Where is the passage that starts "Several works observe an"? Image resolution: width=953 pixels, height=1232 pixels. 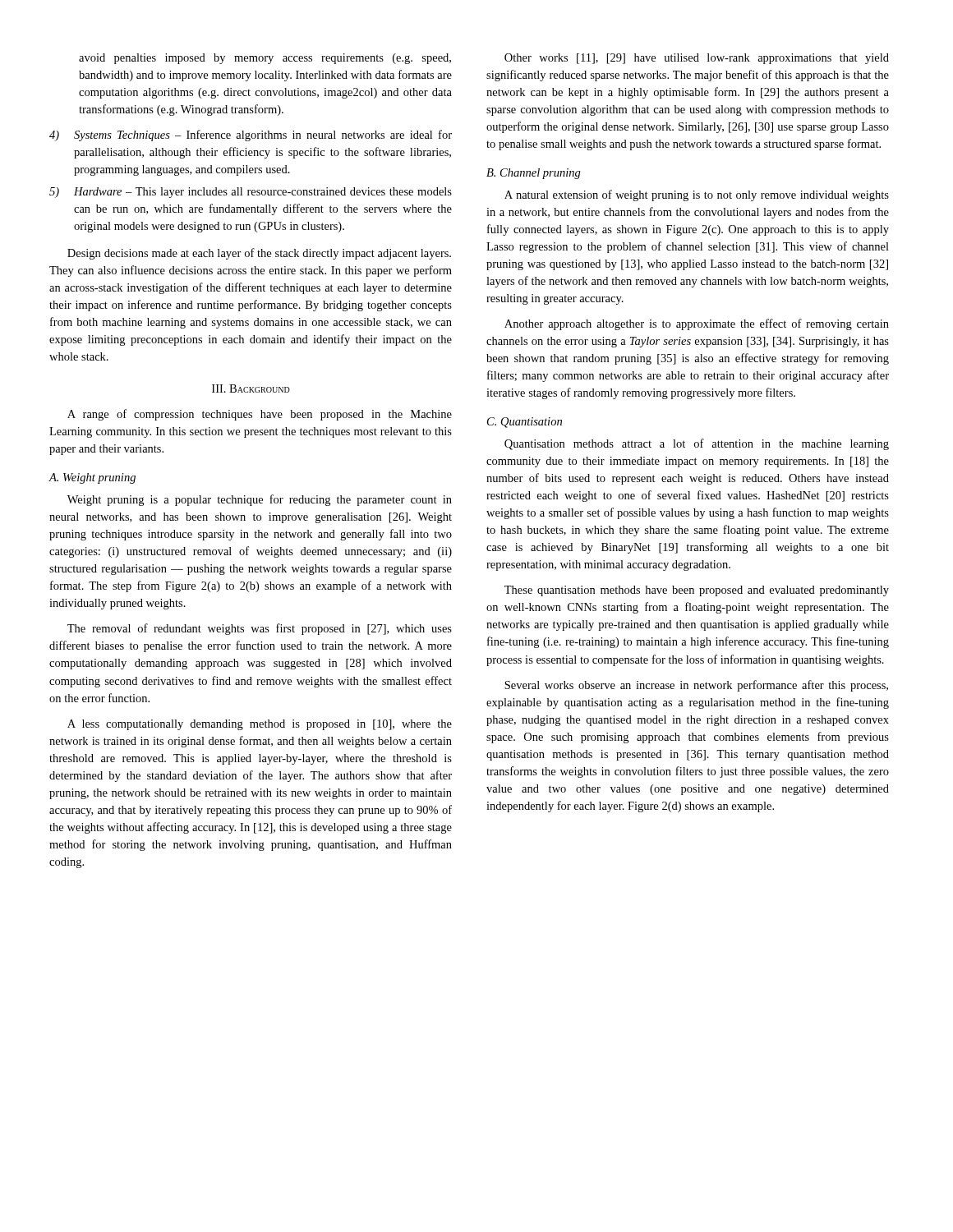[688, 745]
